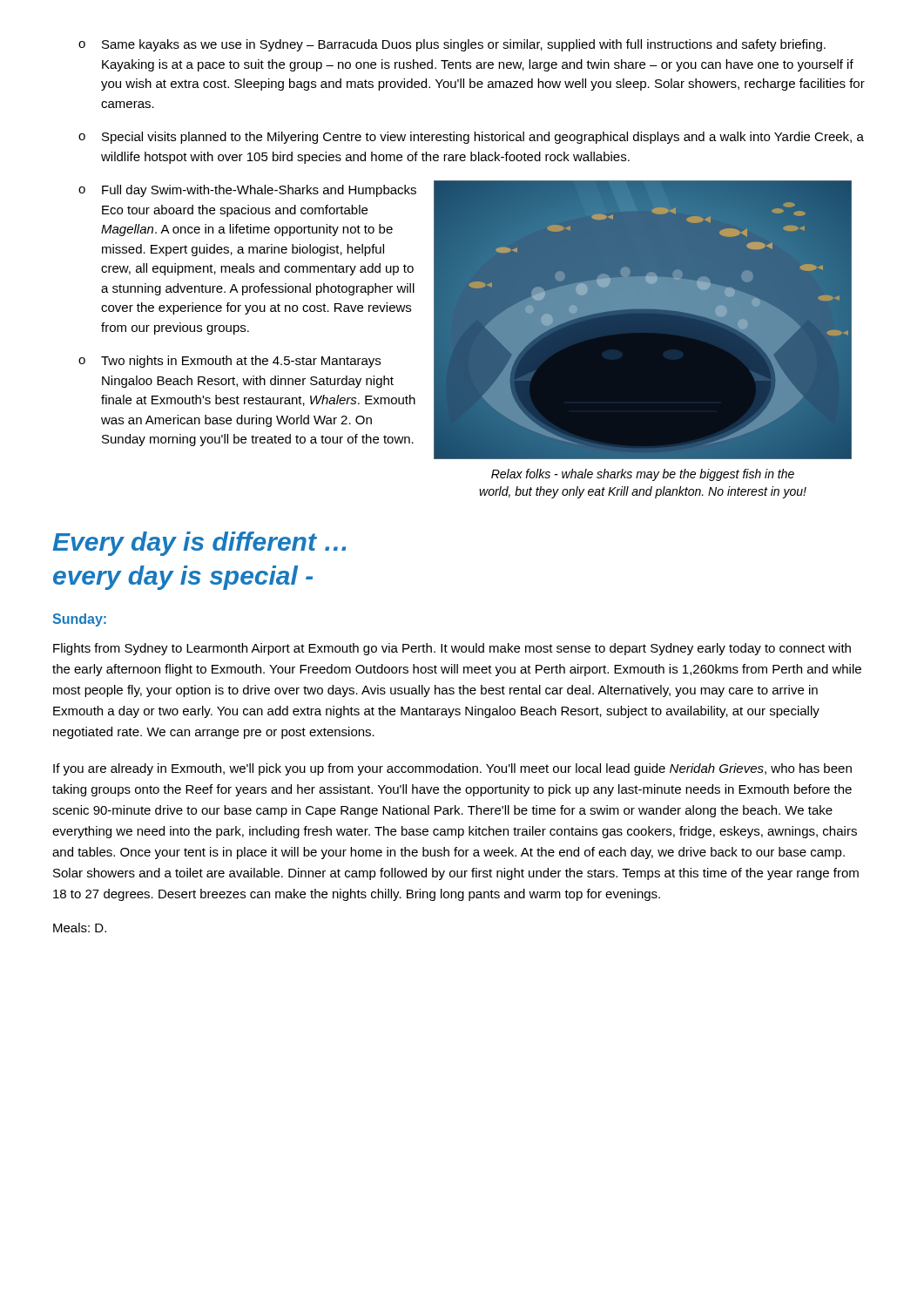Viewport: 924px width, 1307px height.
Task: Point to the passage starting "o Special visits"
Action: point(475,147)
